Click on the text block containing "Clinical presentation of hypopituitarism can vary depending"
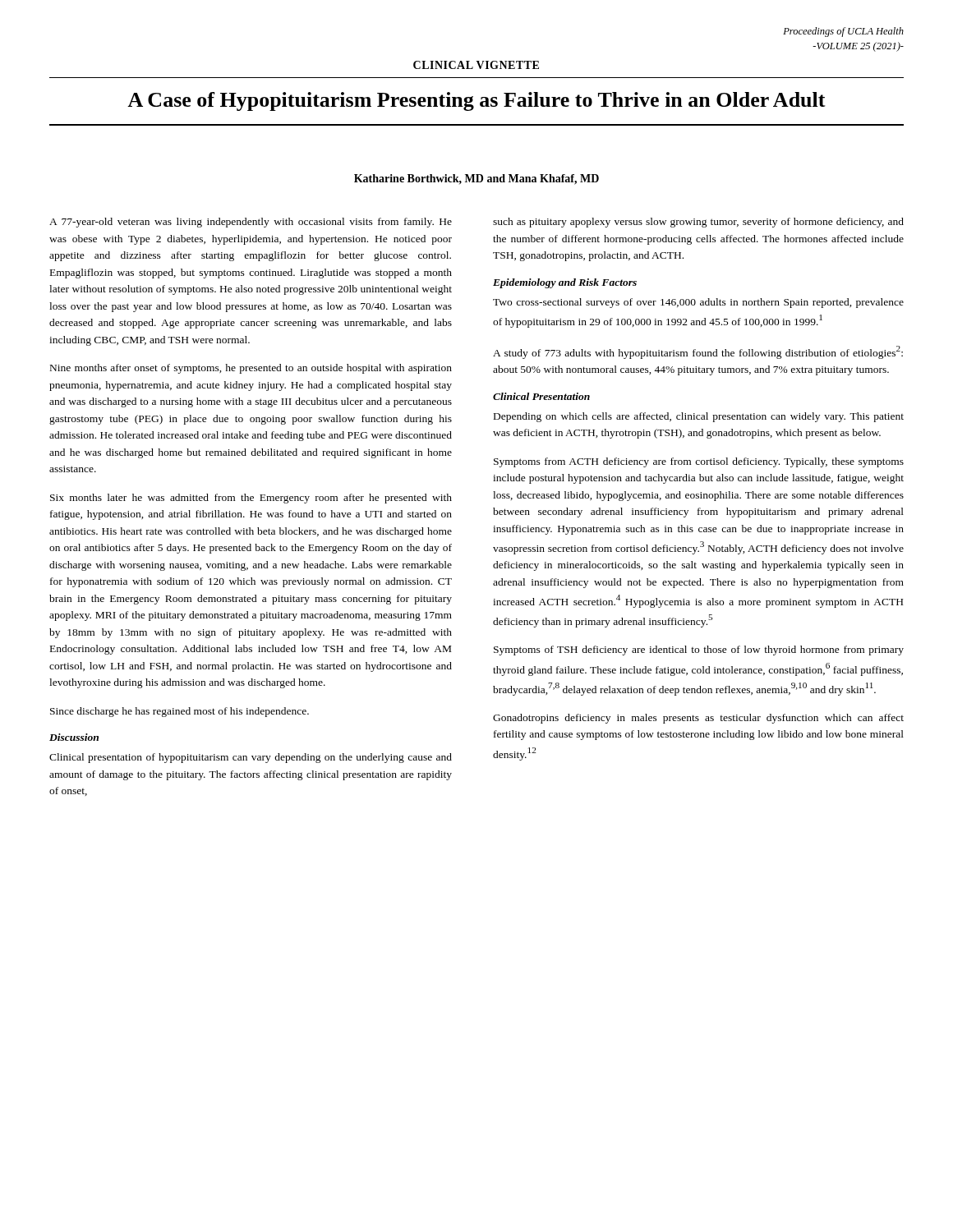The height and width of the screenshot is (1232, 953). pos(251,774)
